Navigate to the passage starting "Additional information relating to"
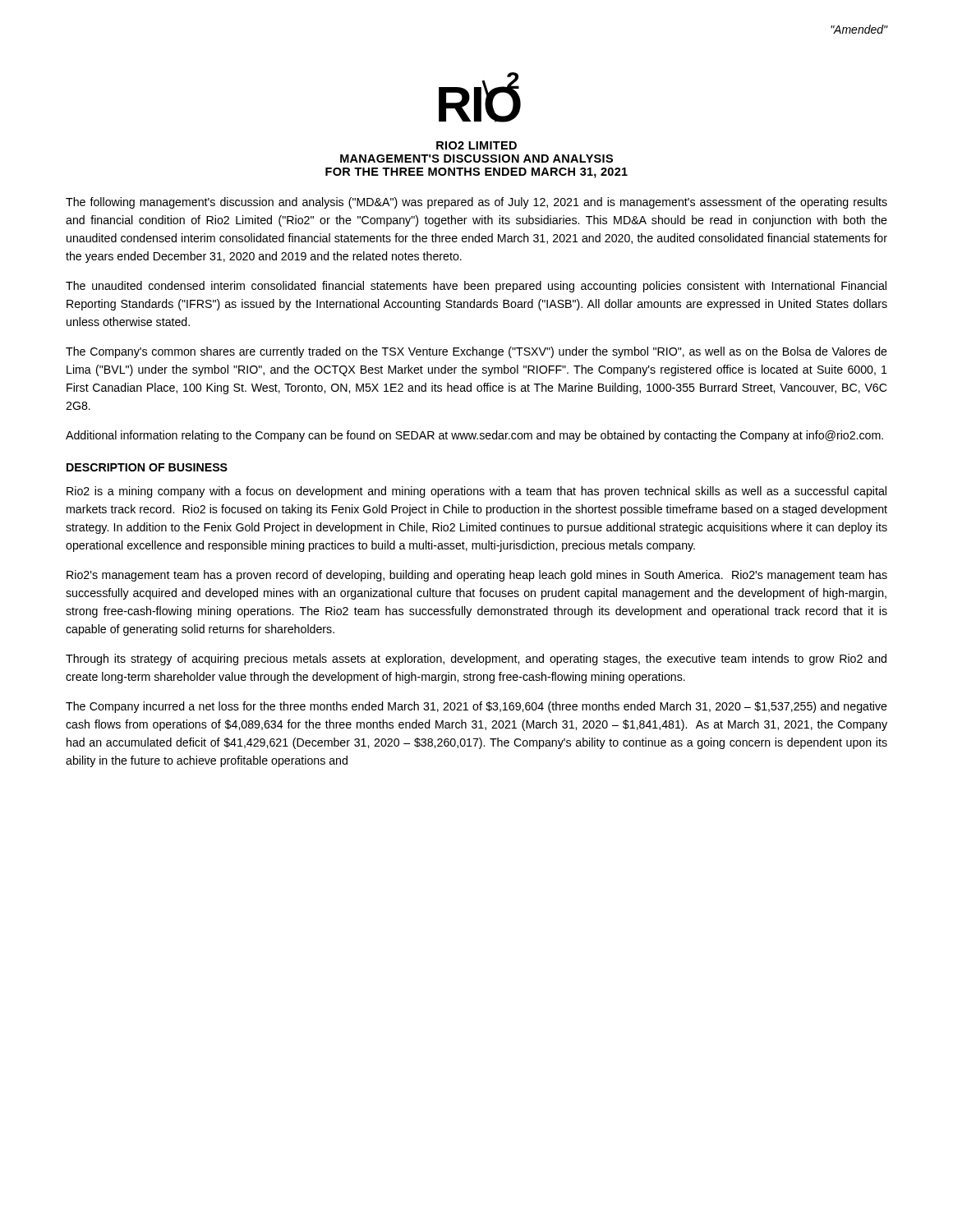 475,435
